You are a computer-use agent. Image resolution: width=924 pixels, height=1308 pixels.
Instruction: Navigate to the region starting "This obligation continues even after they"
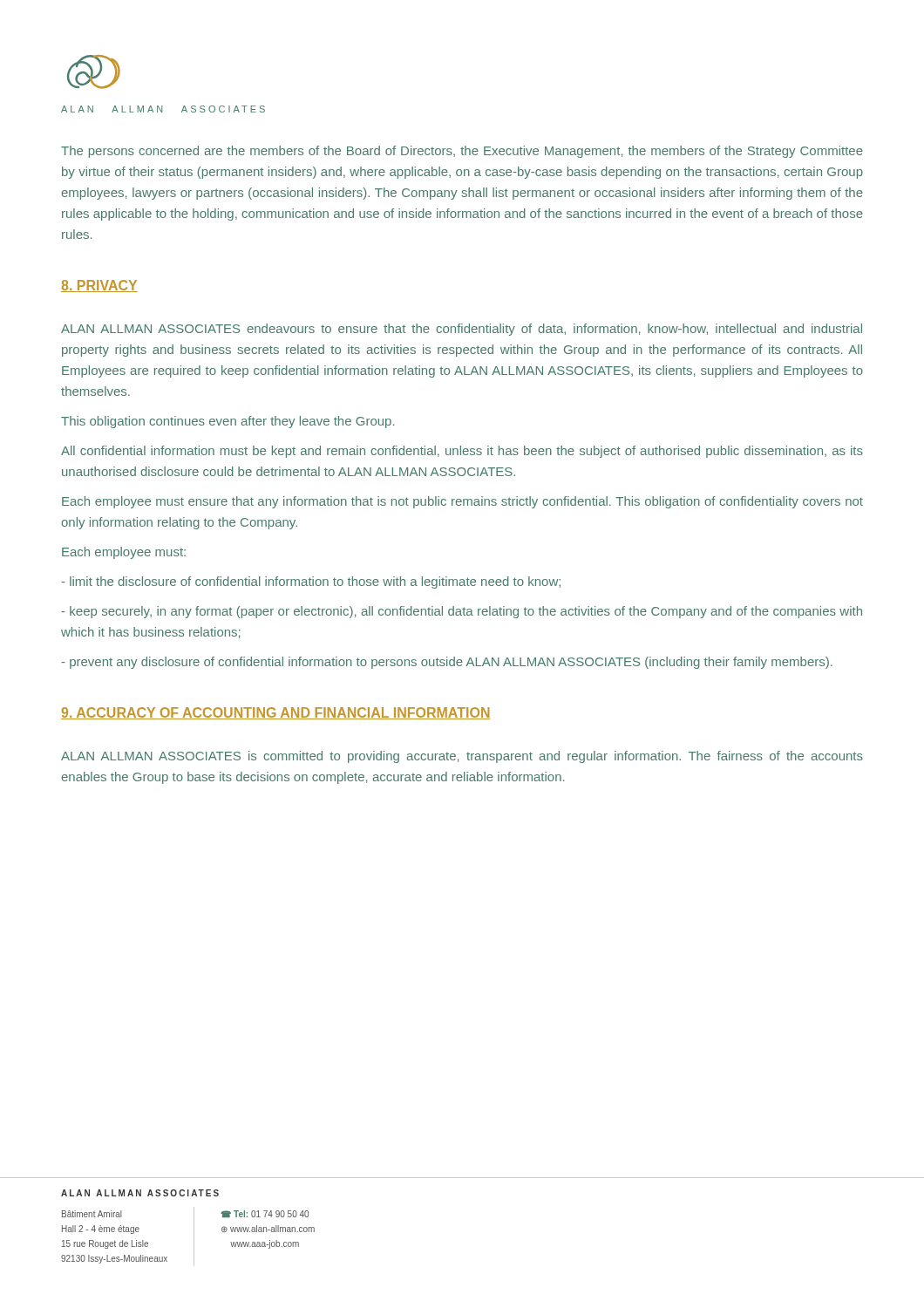228,421
